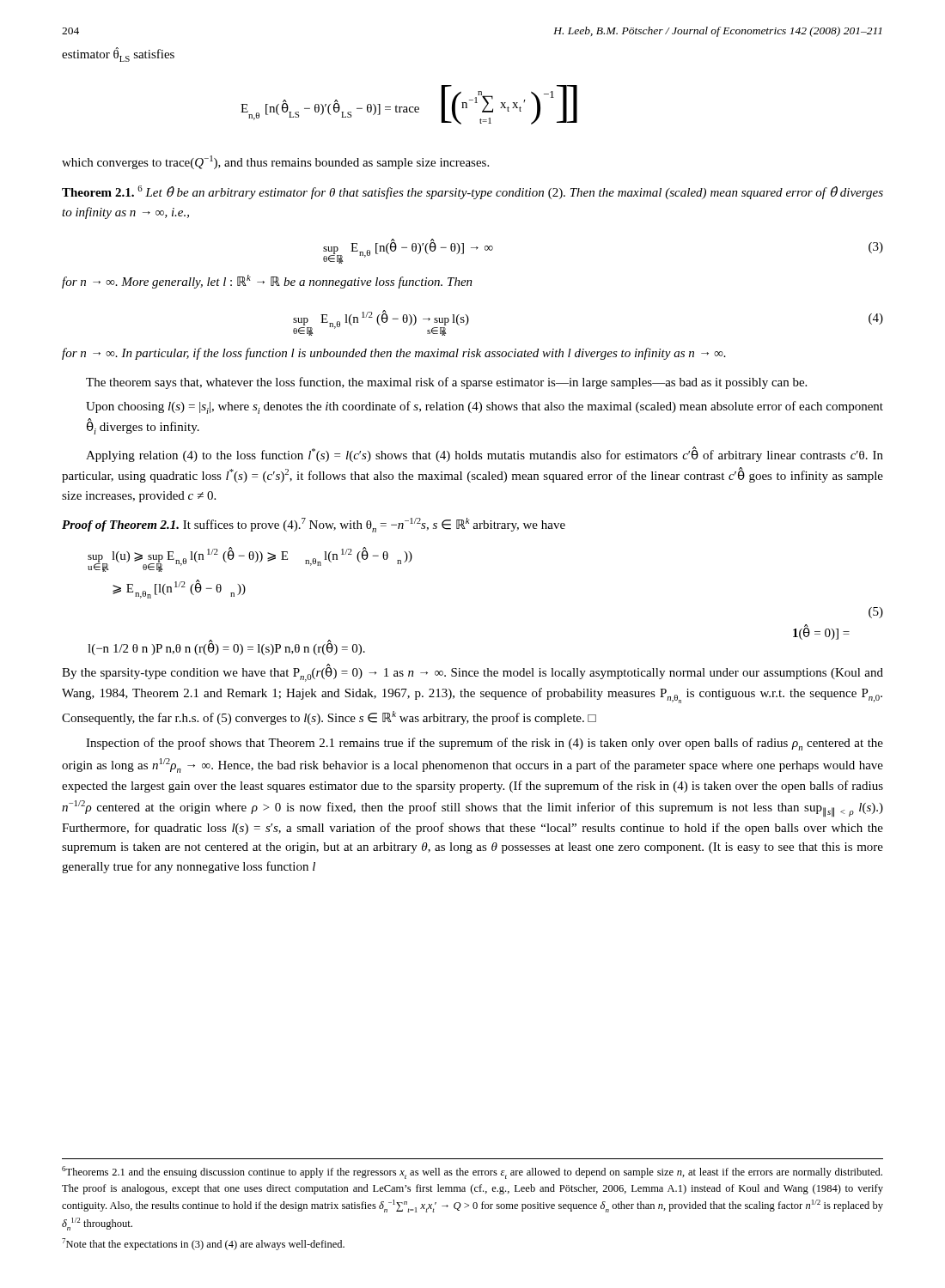Find the block on this page that starts "Applying relation (4)"
This screenshot has height=1288, width=945.
pyautogui.click(x=472, y=474)
